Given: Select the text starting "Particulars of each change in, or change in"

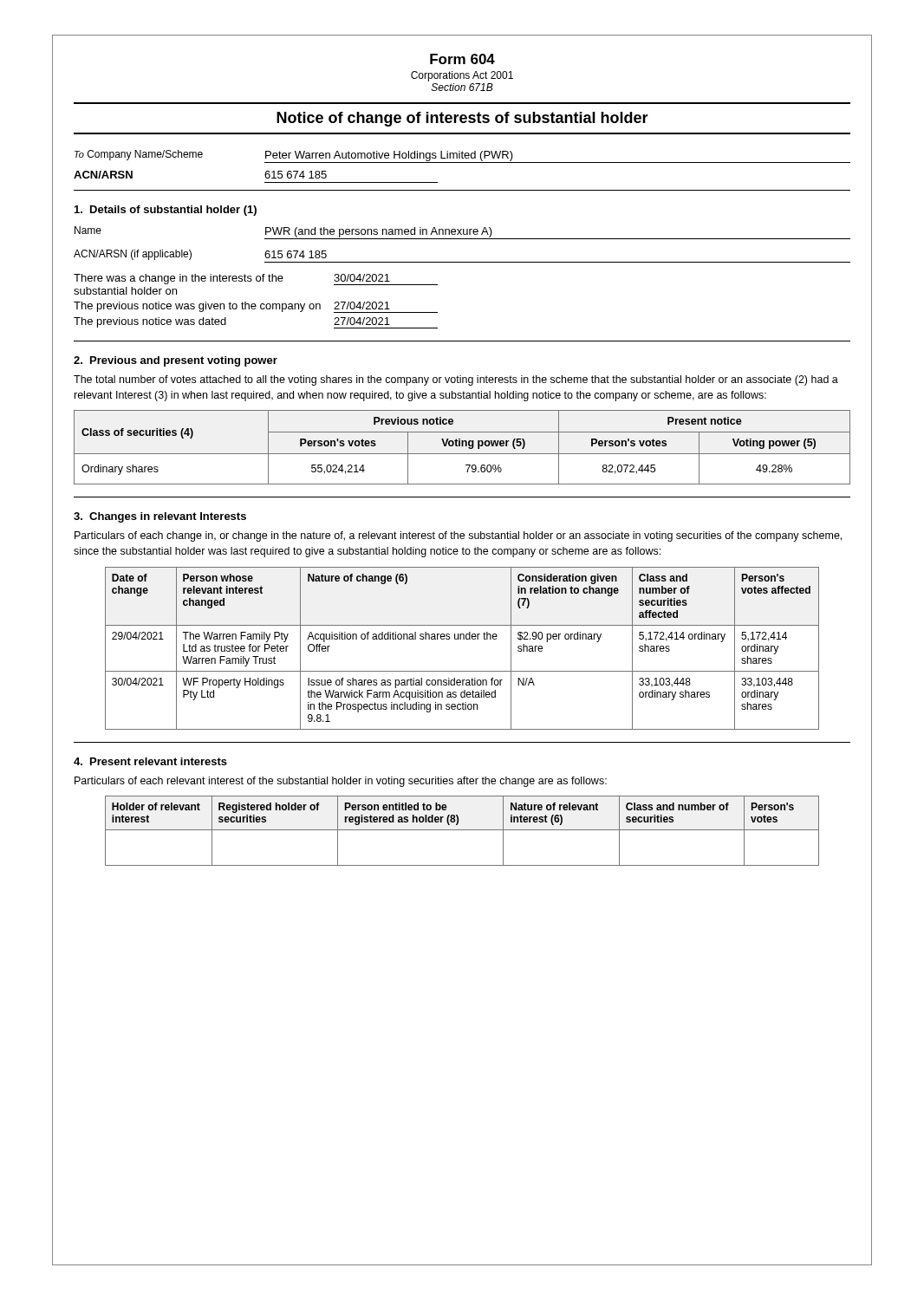Looking at the screenshot, I should pyautogui.click(x=458, y=544).
